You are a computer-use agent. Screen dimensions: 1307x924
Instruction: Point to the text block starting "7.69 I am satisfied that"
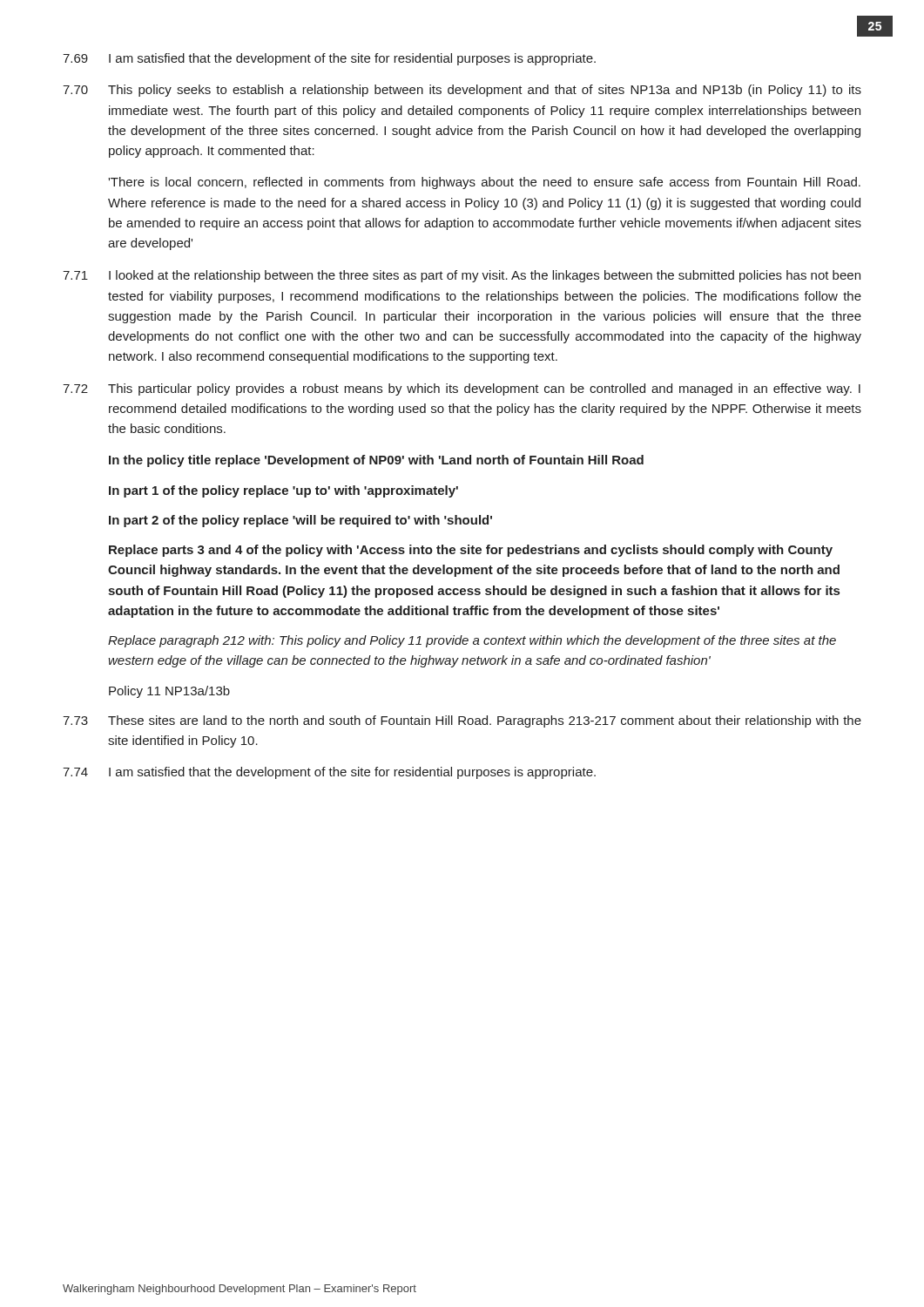tap(462, 58)
